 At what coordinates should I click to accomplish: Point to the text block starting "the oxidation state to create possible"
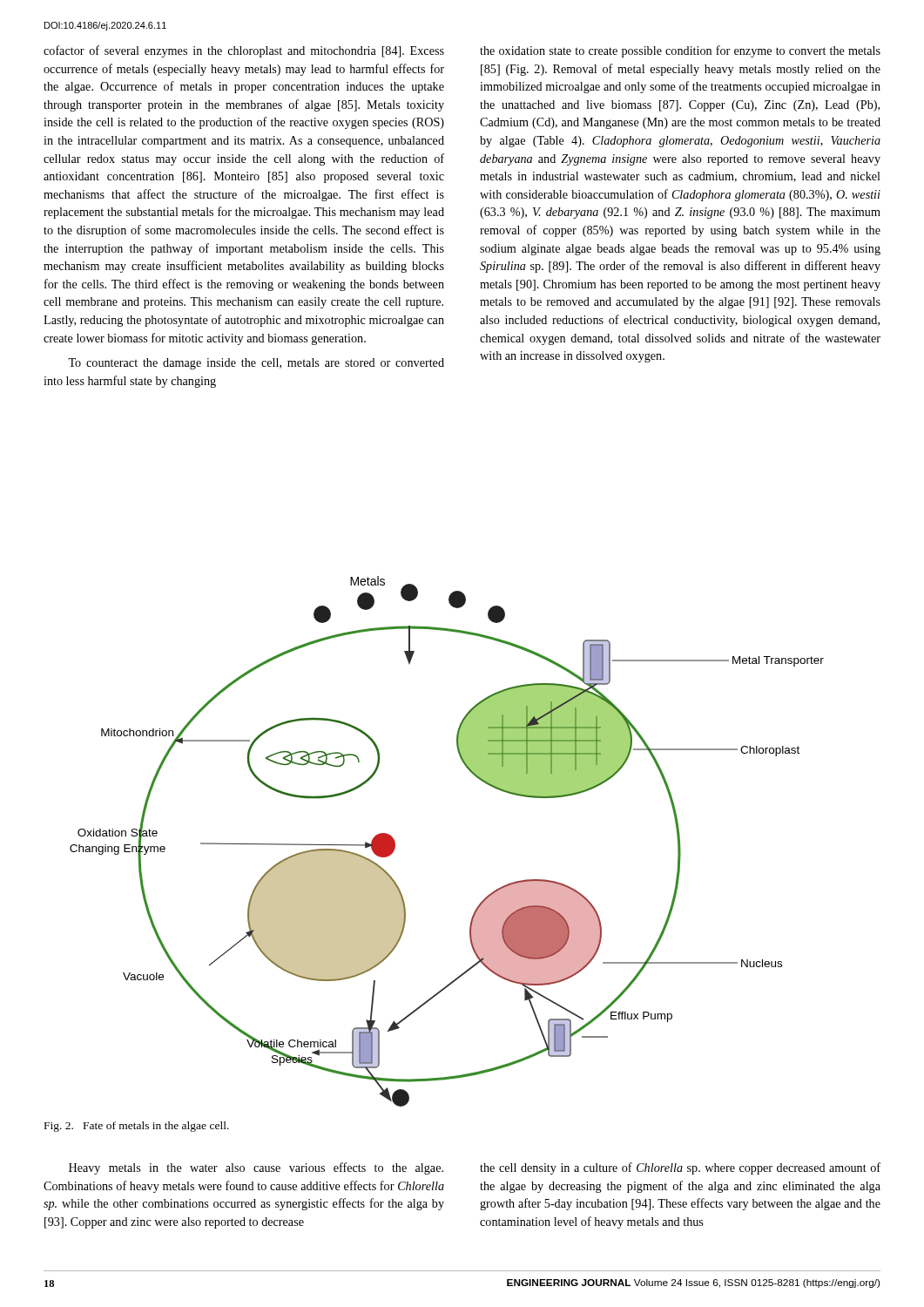(x=680, y=203)
